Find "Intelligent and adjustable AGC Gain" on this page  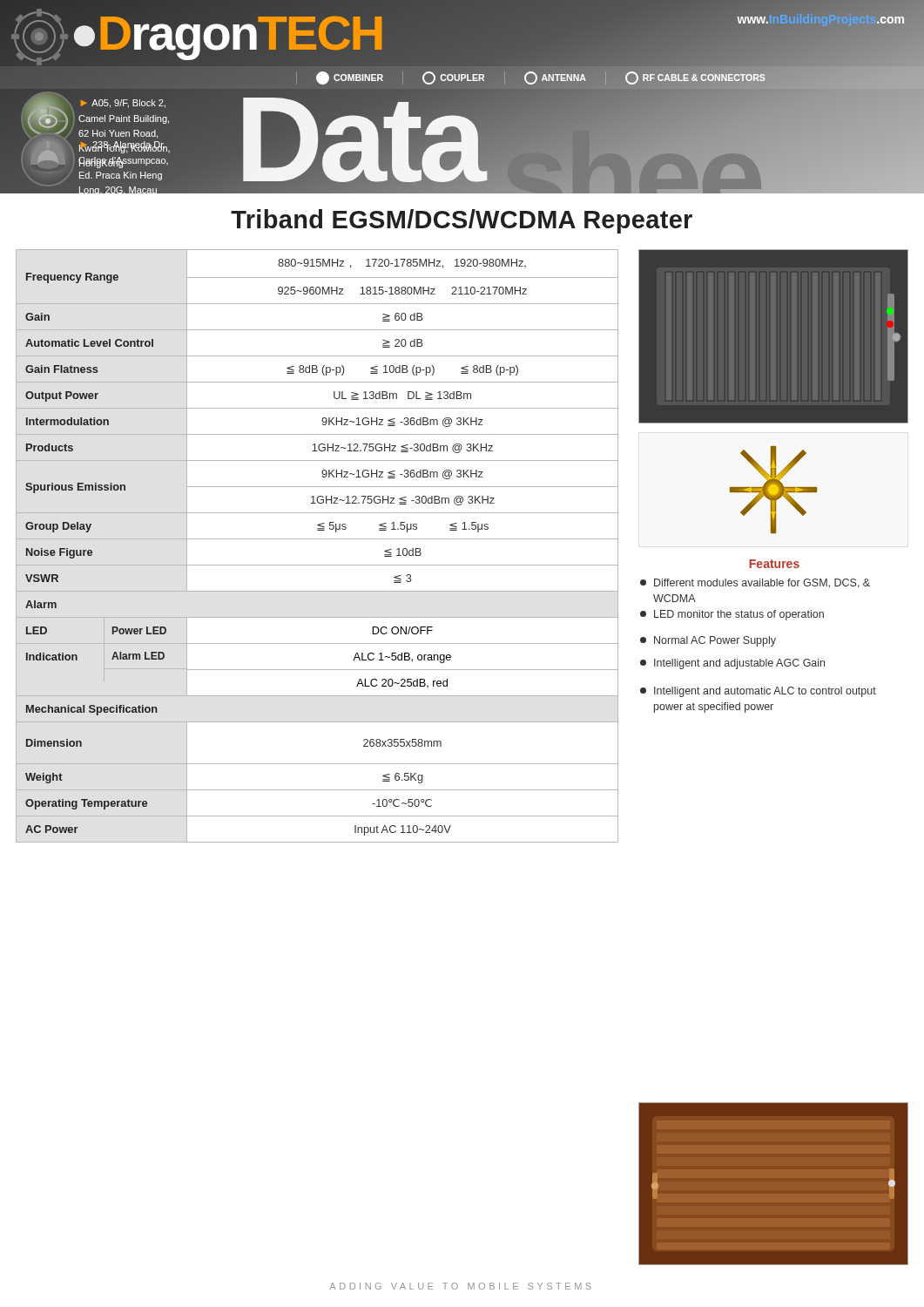(733, 663)
